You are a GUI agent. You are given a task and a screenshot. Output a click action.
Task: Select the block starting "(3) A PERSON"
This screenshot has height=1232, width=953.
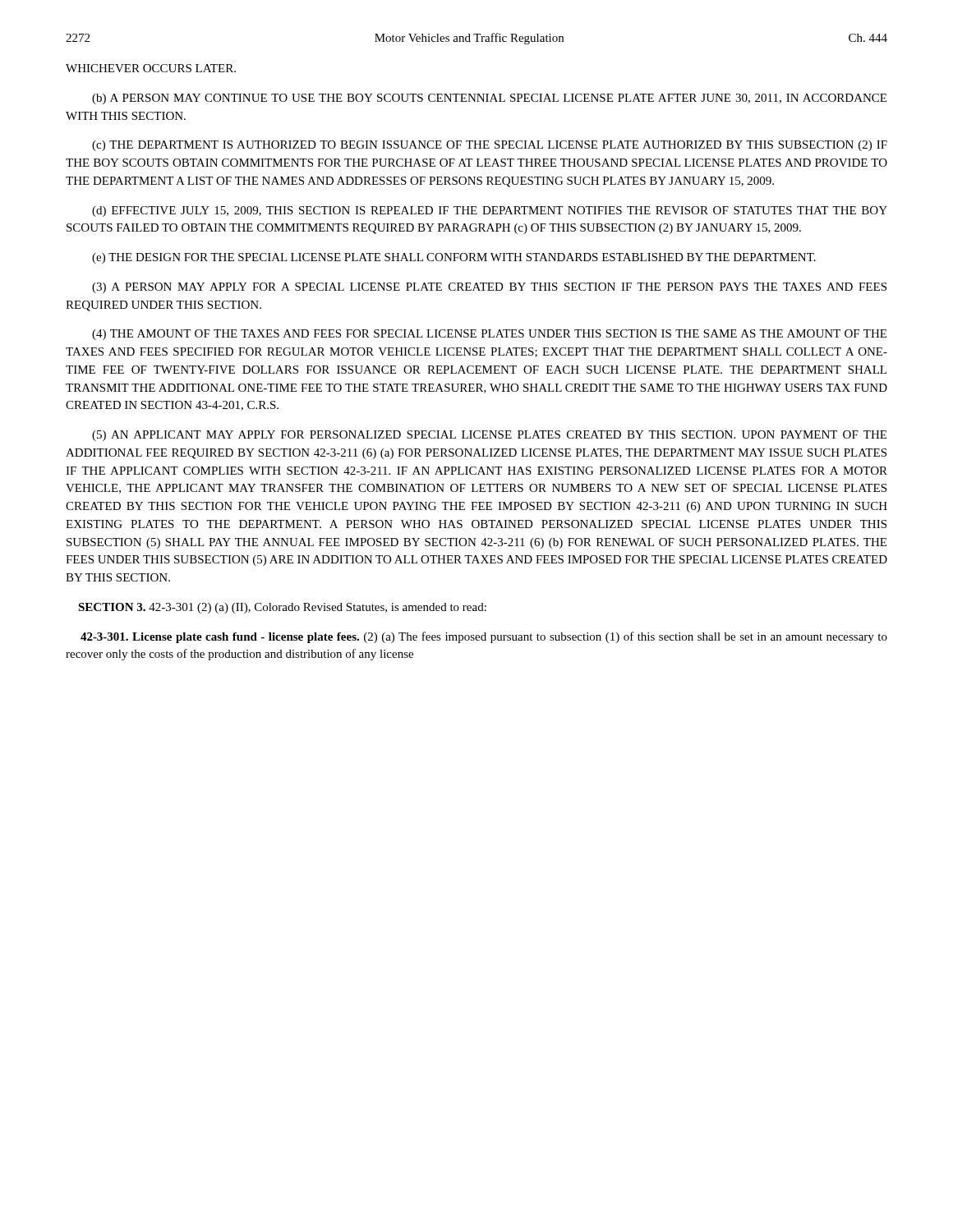click(x=476, y=295)
